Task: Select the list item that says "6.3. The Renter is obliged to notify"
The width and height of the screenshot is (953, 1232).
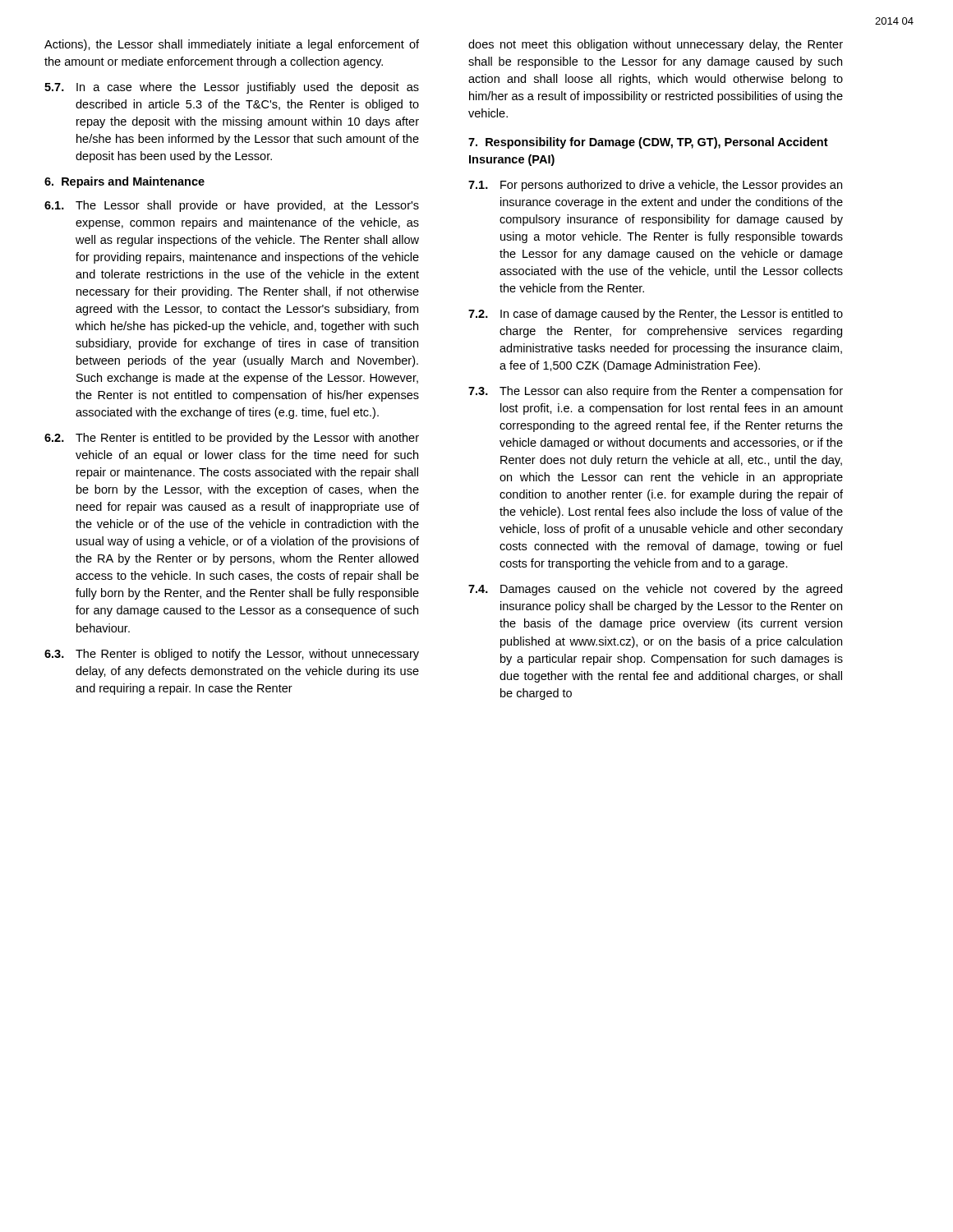Action: click(232, 671)
